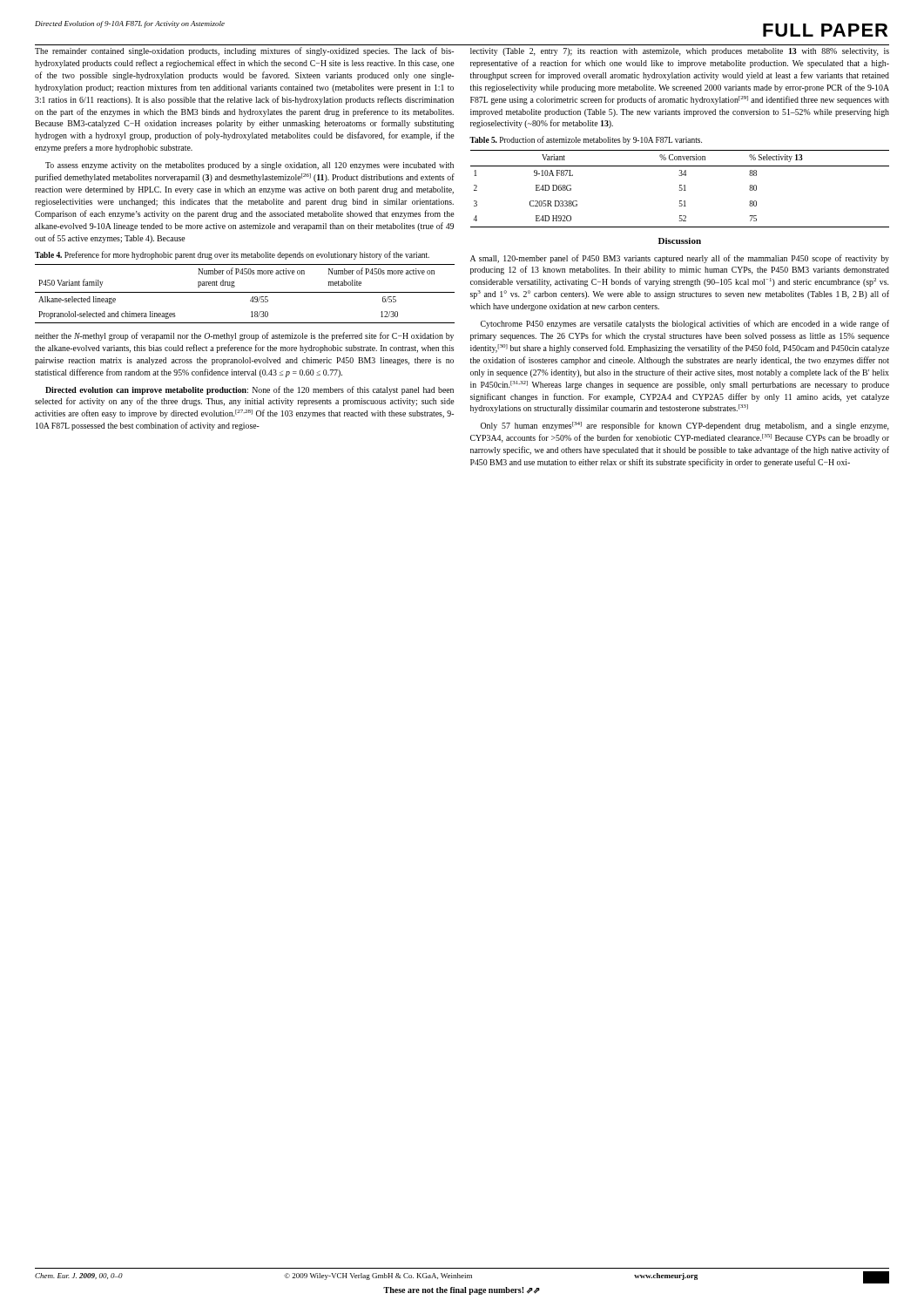Viewport: 924px width, 1307px height.
Task: Point to the block beginning "To assess enzyme activity on the"
Action: point(244,202)
